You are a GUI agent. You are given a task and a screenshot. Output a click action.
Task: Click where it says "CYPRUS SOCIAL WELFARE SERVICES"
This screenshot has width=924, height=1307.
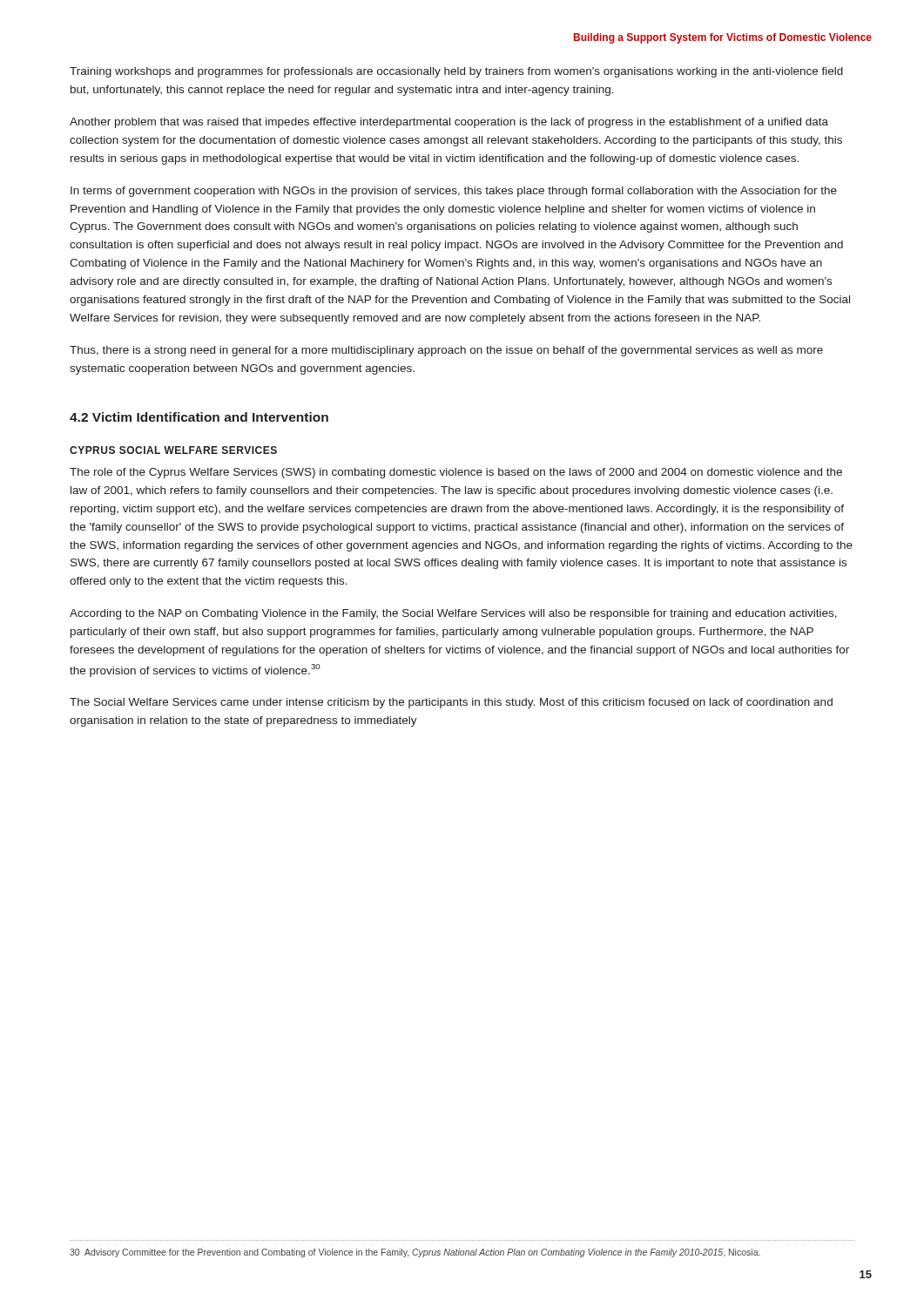[174, 450]
